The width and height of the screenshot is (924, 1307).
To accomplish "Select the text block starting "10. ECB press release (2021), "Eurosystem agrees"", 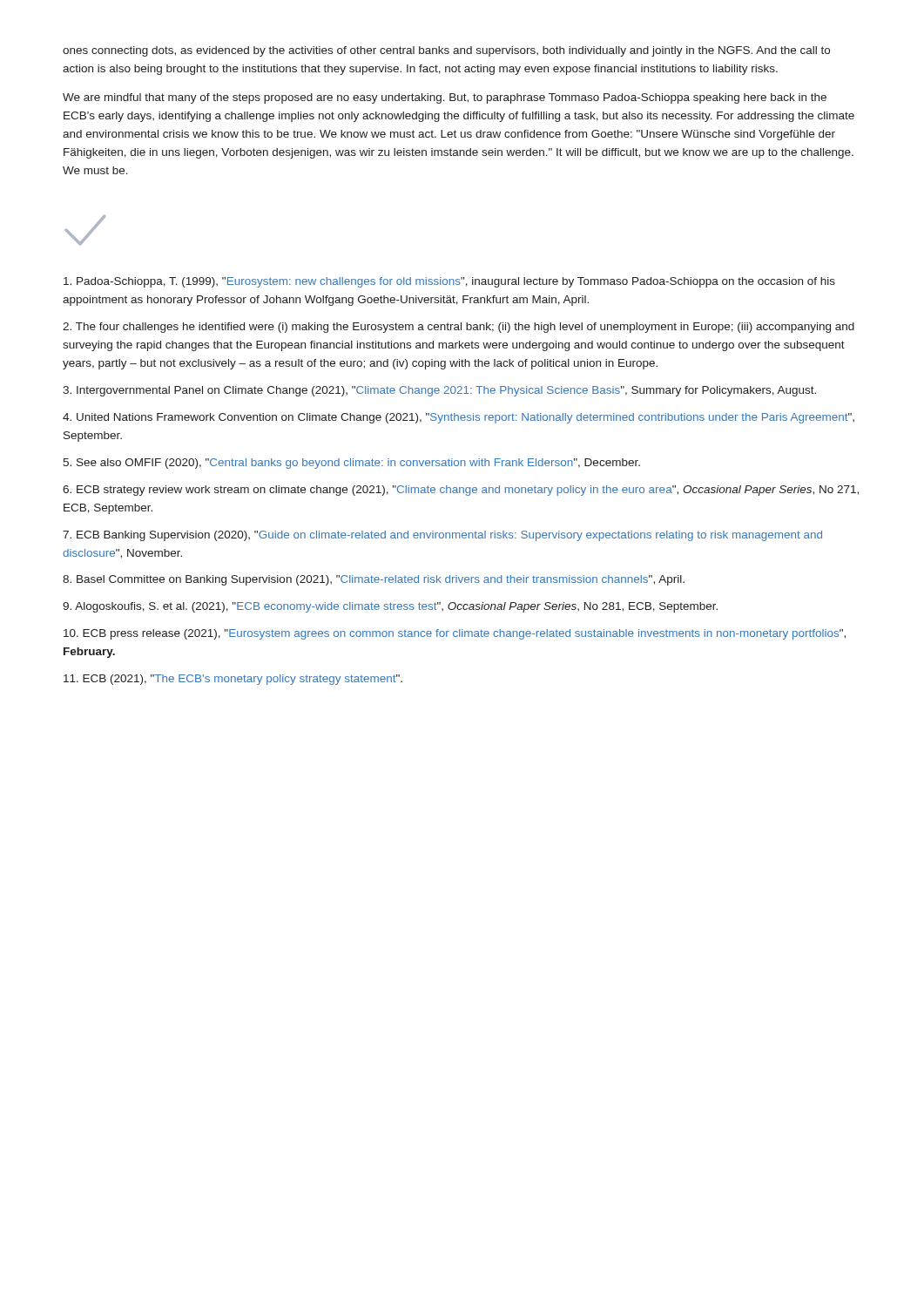I will [x=455, y=642].
